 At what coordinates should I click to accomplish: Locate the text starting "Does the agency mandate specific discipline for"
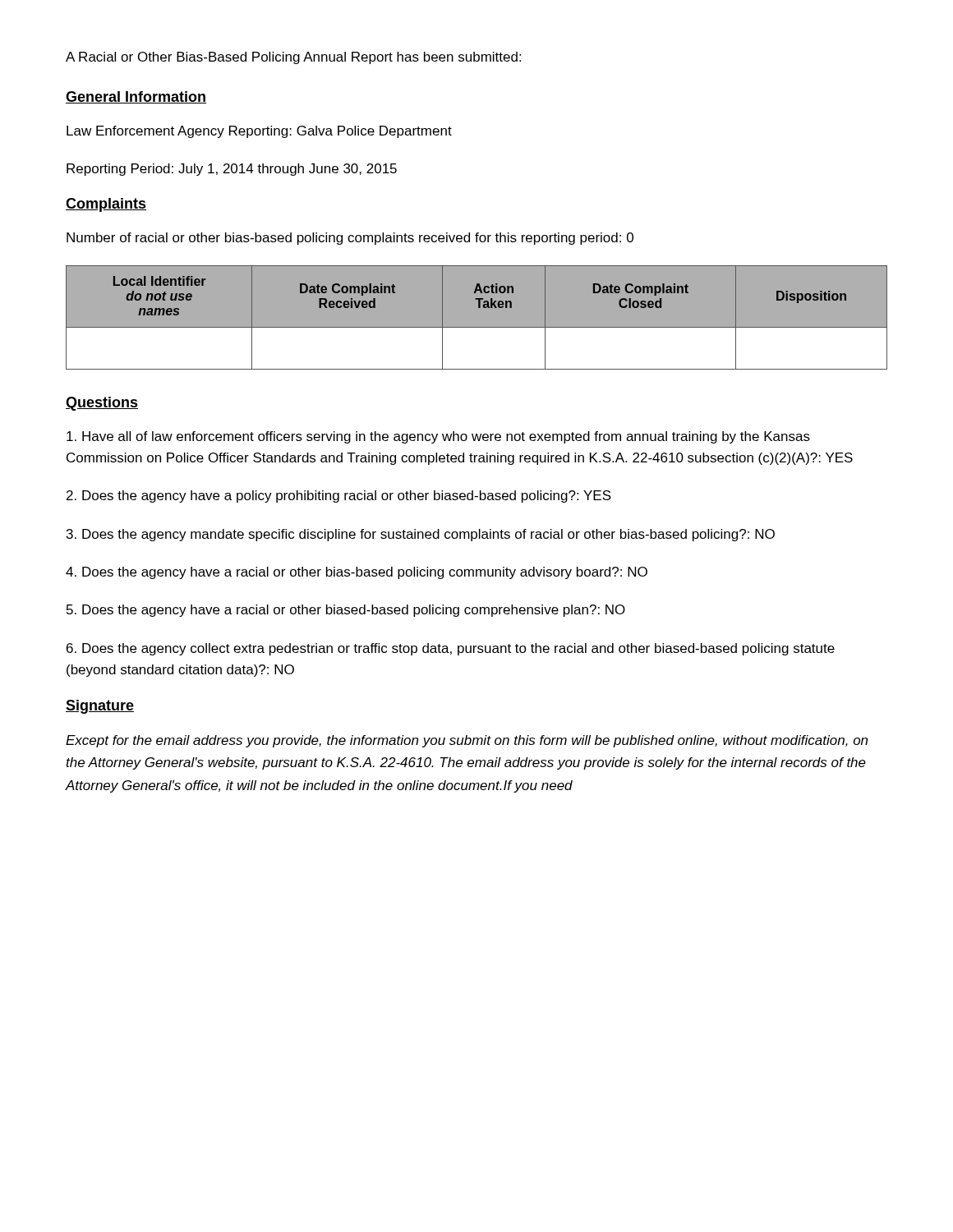(421, 534)
